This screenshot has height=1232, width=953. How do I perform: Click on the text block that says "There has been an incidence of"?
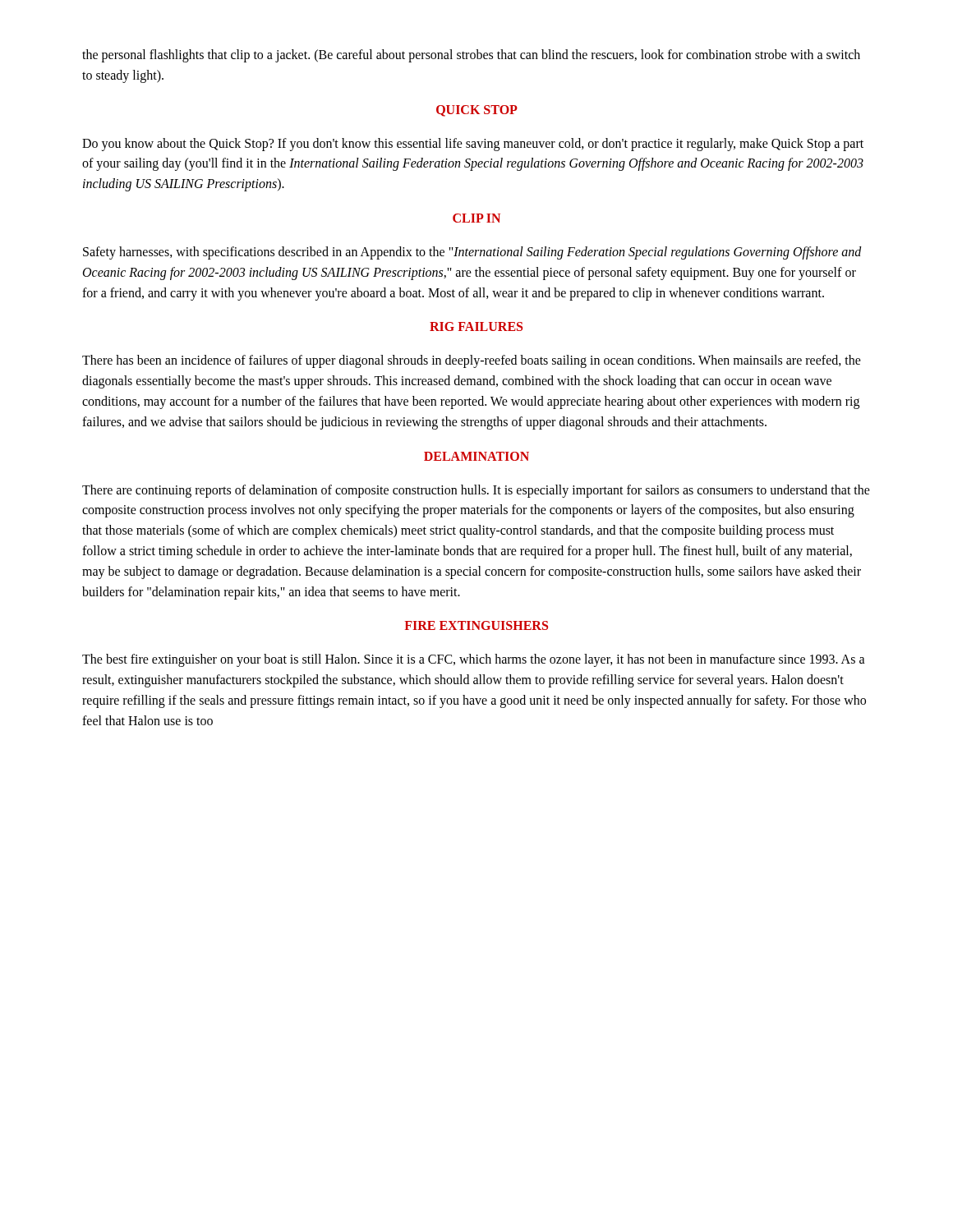(471, 391)
